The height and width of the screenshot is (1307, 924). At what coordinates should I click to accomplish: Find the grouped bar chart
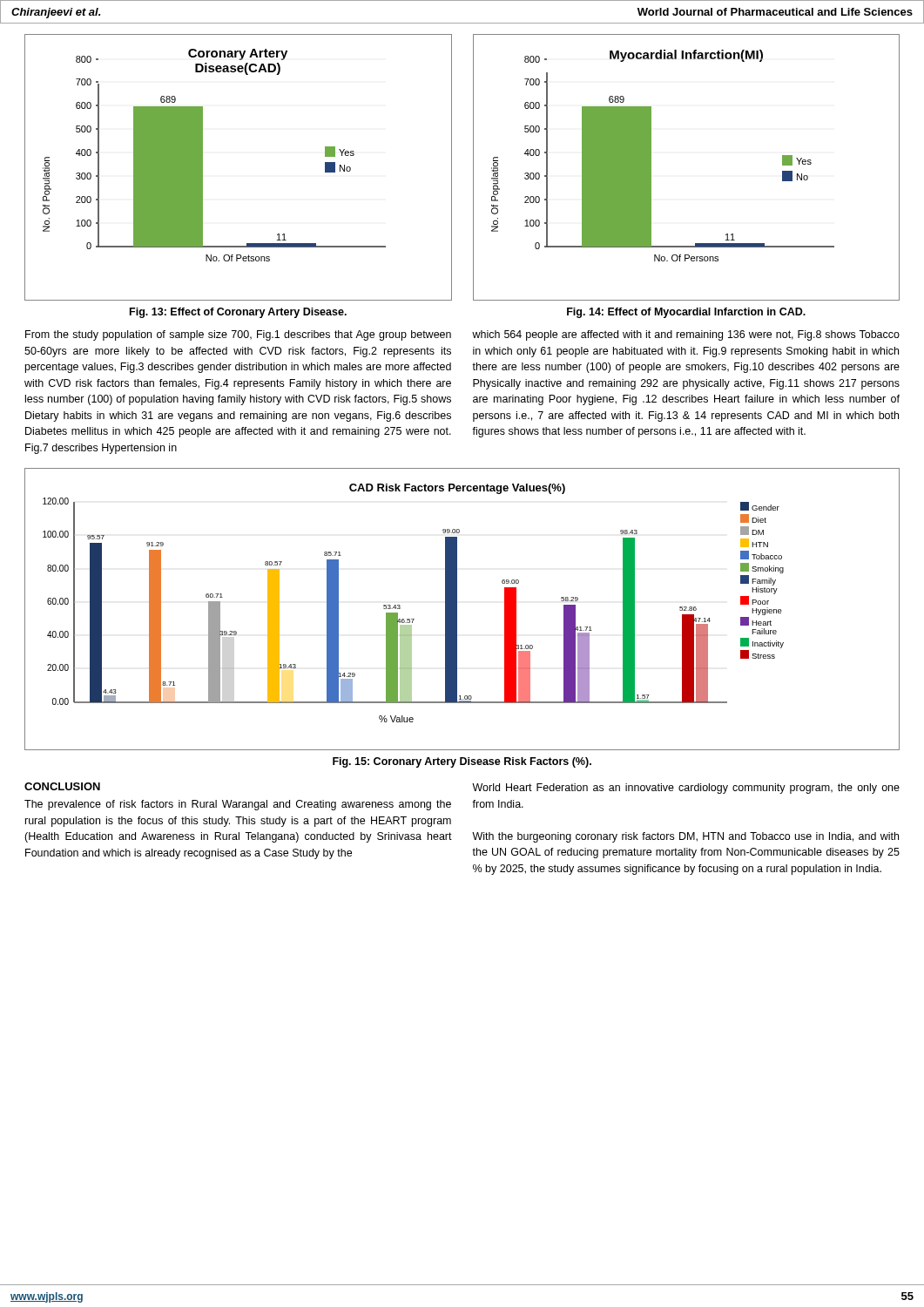[x=462, y=609]
